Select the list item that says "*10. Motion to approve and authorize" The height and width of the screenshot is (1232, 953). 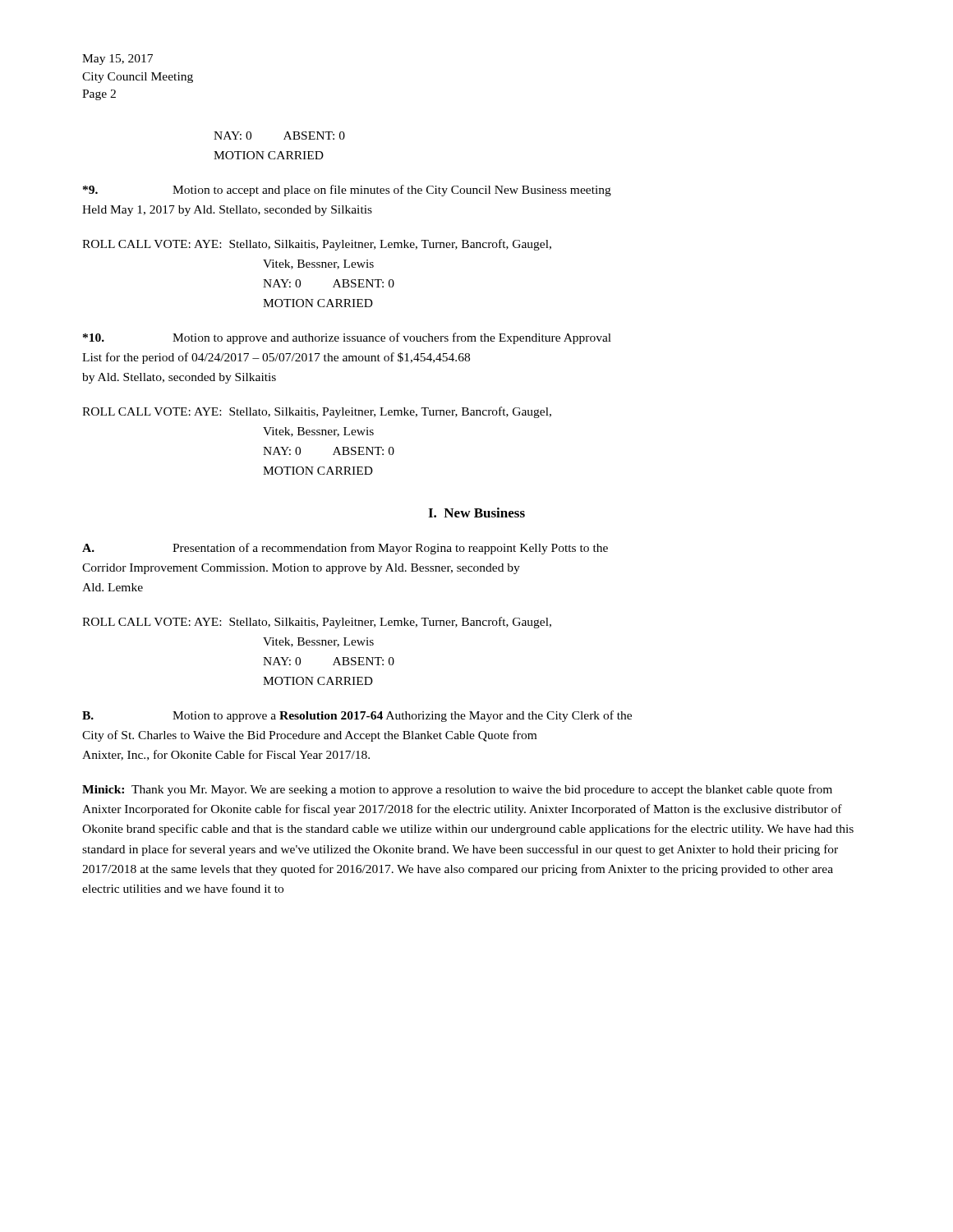click(347, 356)
